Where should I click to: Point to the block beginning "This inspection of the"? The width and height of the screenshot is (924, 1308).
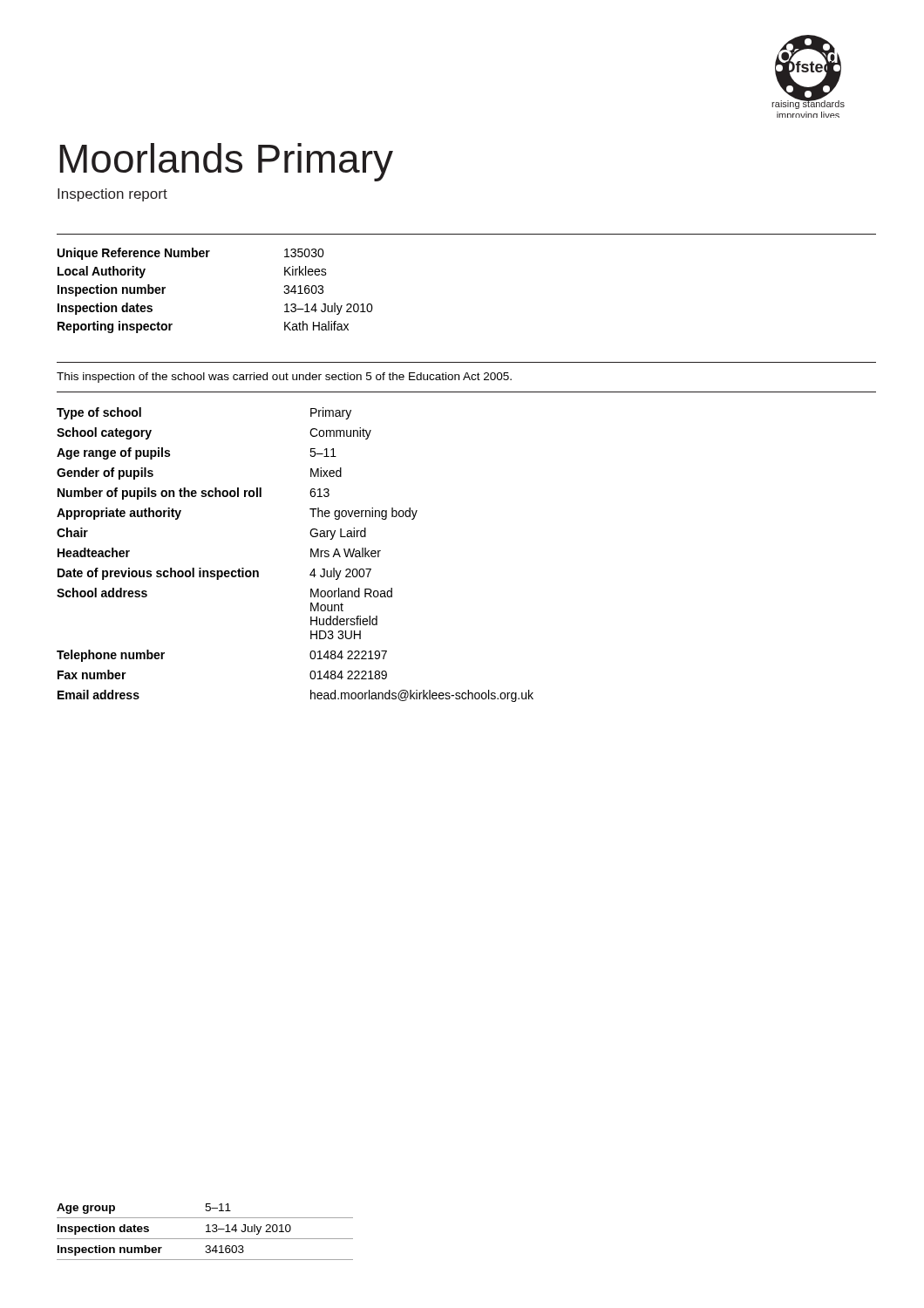click(x=285, y=376)
